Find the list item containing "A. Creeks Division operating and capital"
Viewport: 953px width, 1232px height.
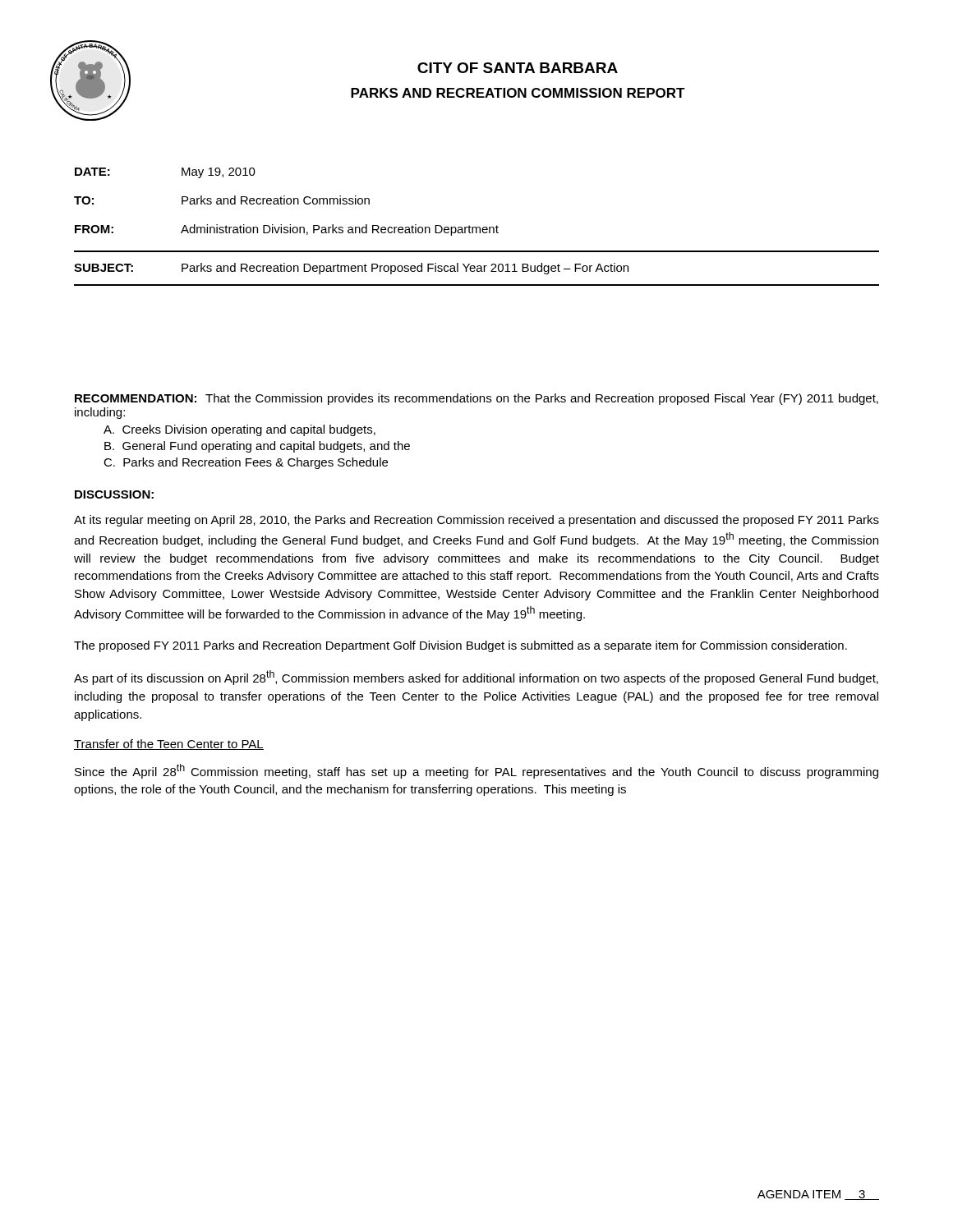point(240,429)
